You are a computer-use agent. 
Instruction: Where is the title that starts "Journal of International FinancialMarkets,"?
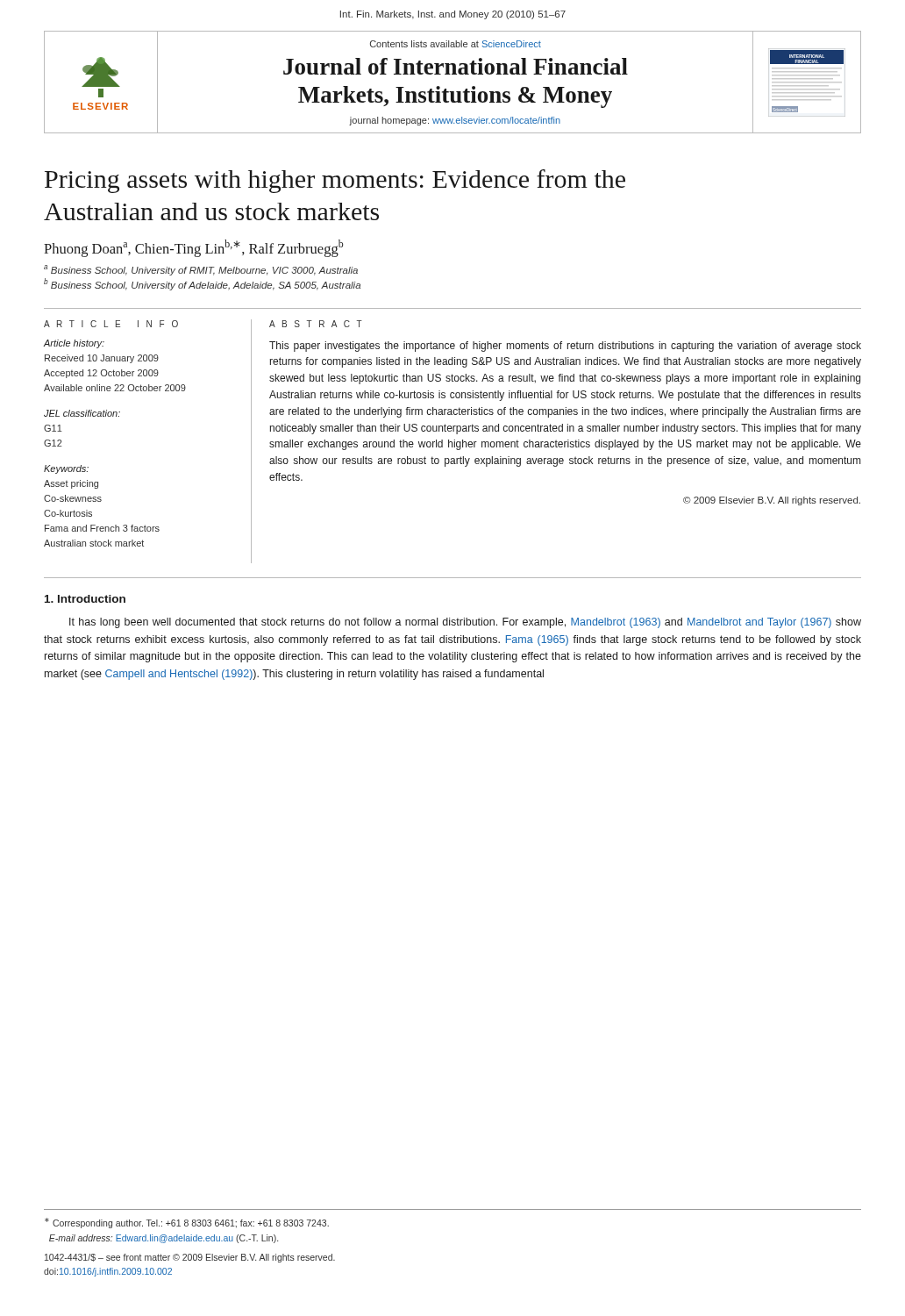(x=455, y=81)
